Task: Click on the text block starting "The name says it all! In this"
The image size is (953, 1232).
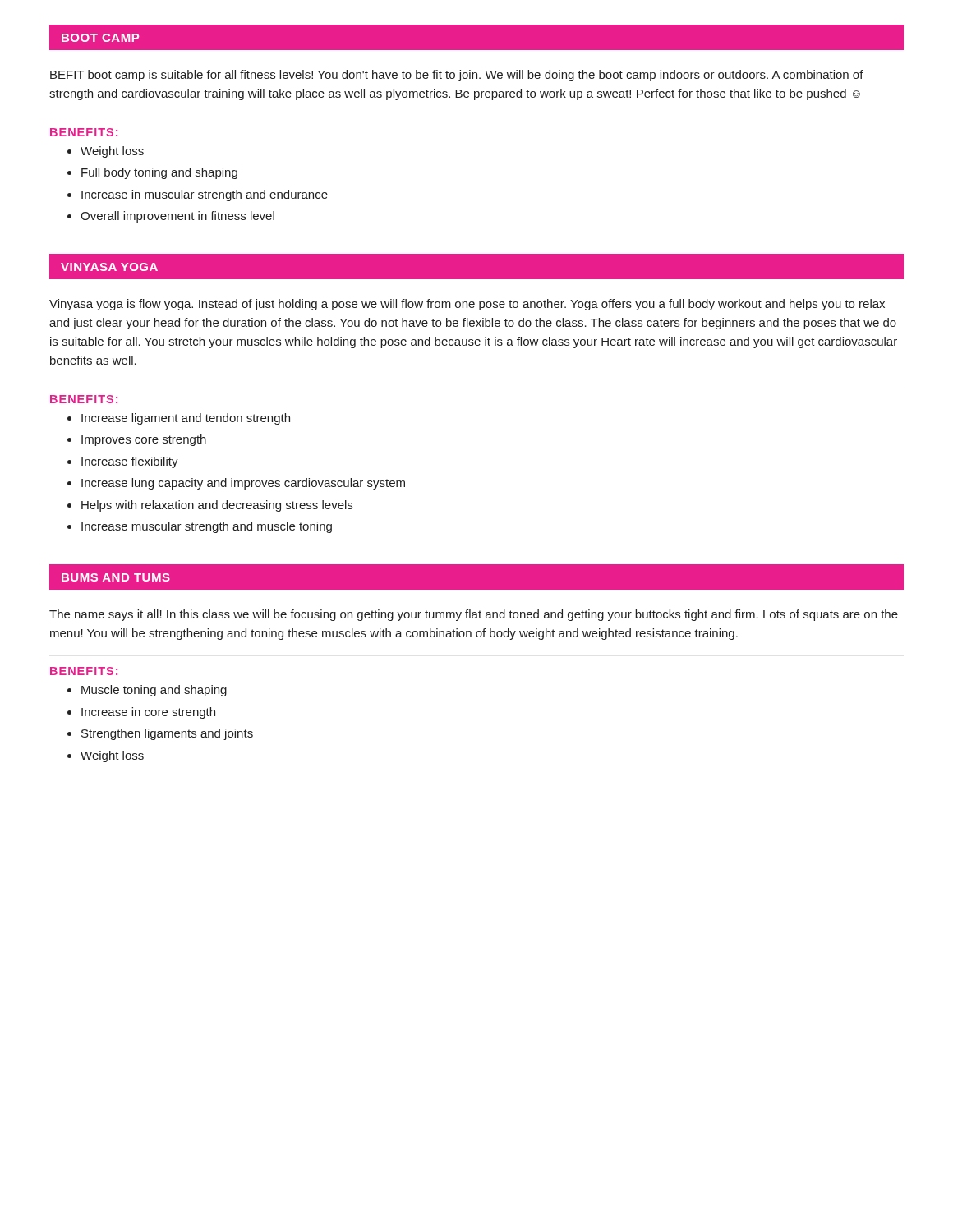Action: tap(474, 623)
